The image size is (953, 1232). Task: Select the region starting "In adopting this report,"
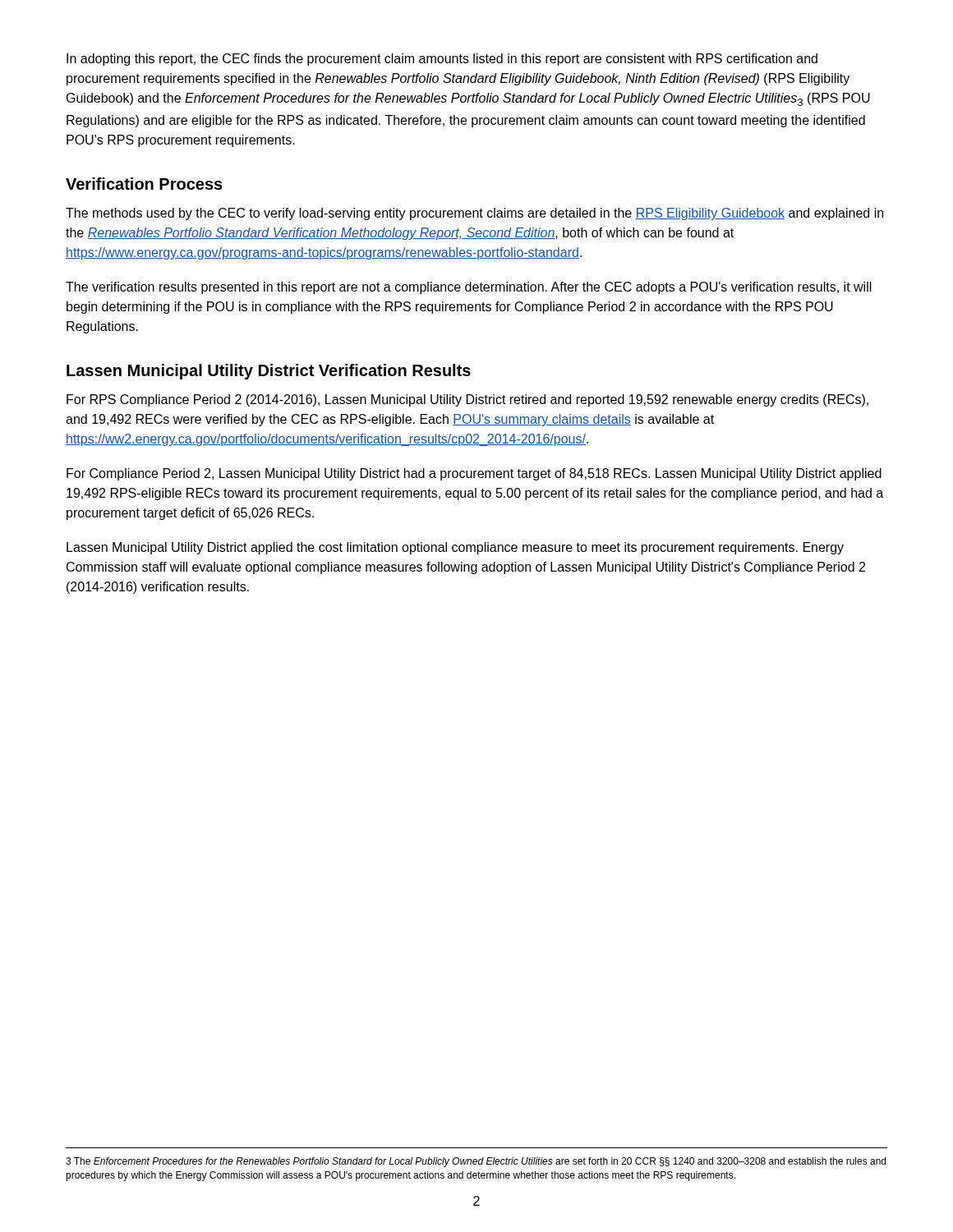click(x=468, y=99)
